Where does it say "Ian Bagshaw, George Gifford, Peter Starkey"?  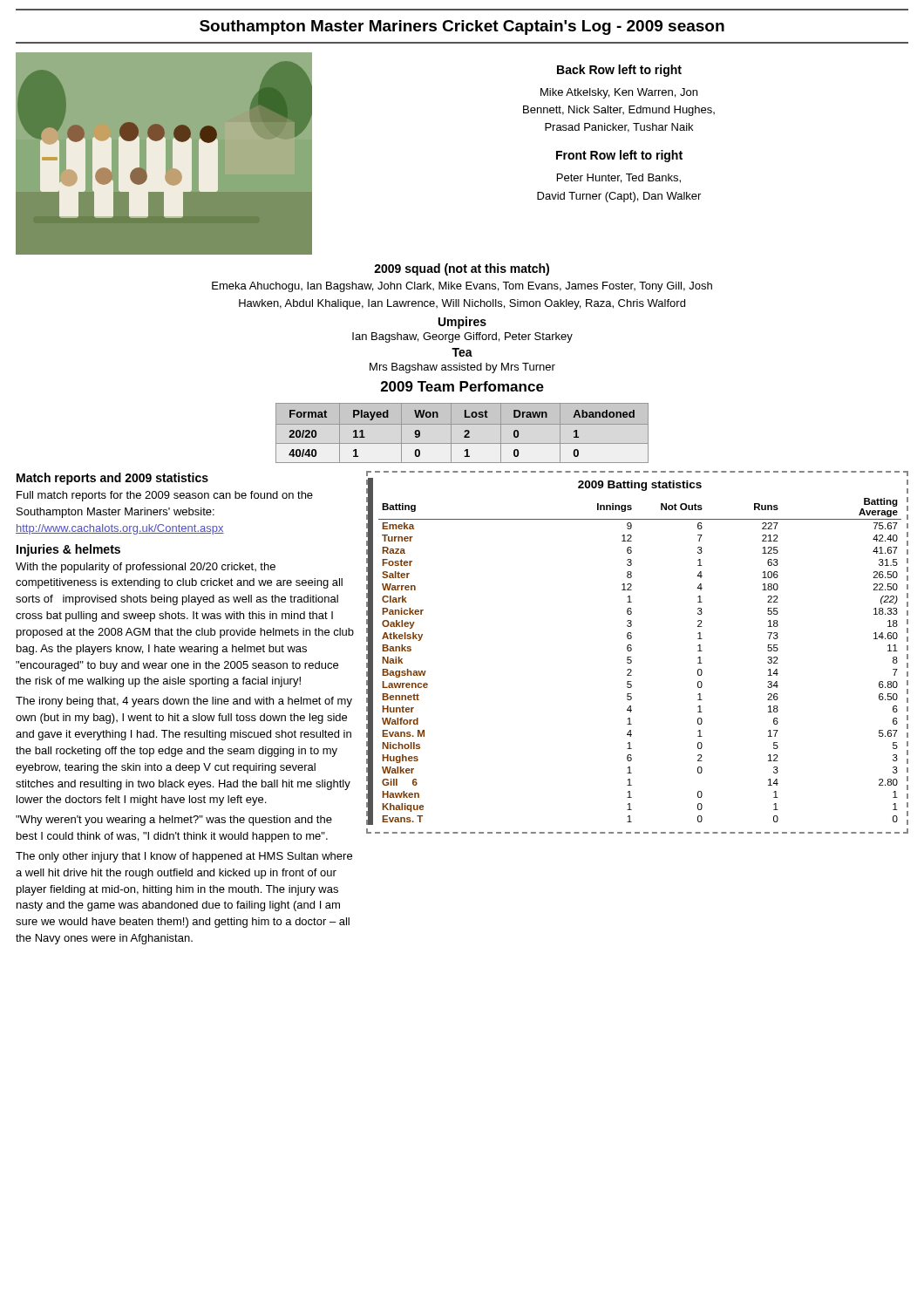[x=462, y=336]
